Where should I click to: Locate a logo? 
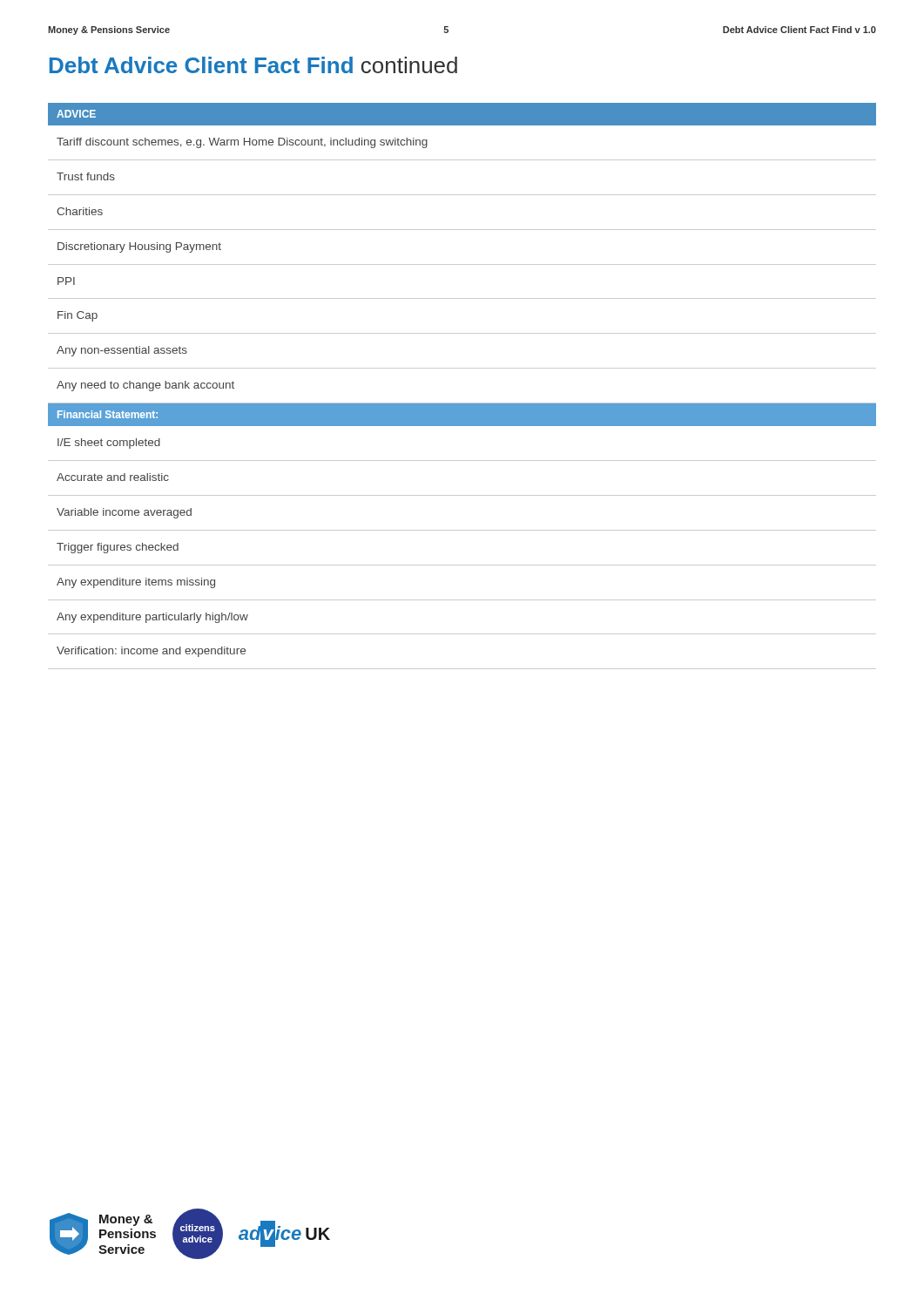189,1234
